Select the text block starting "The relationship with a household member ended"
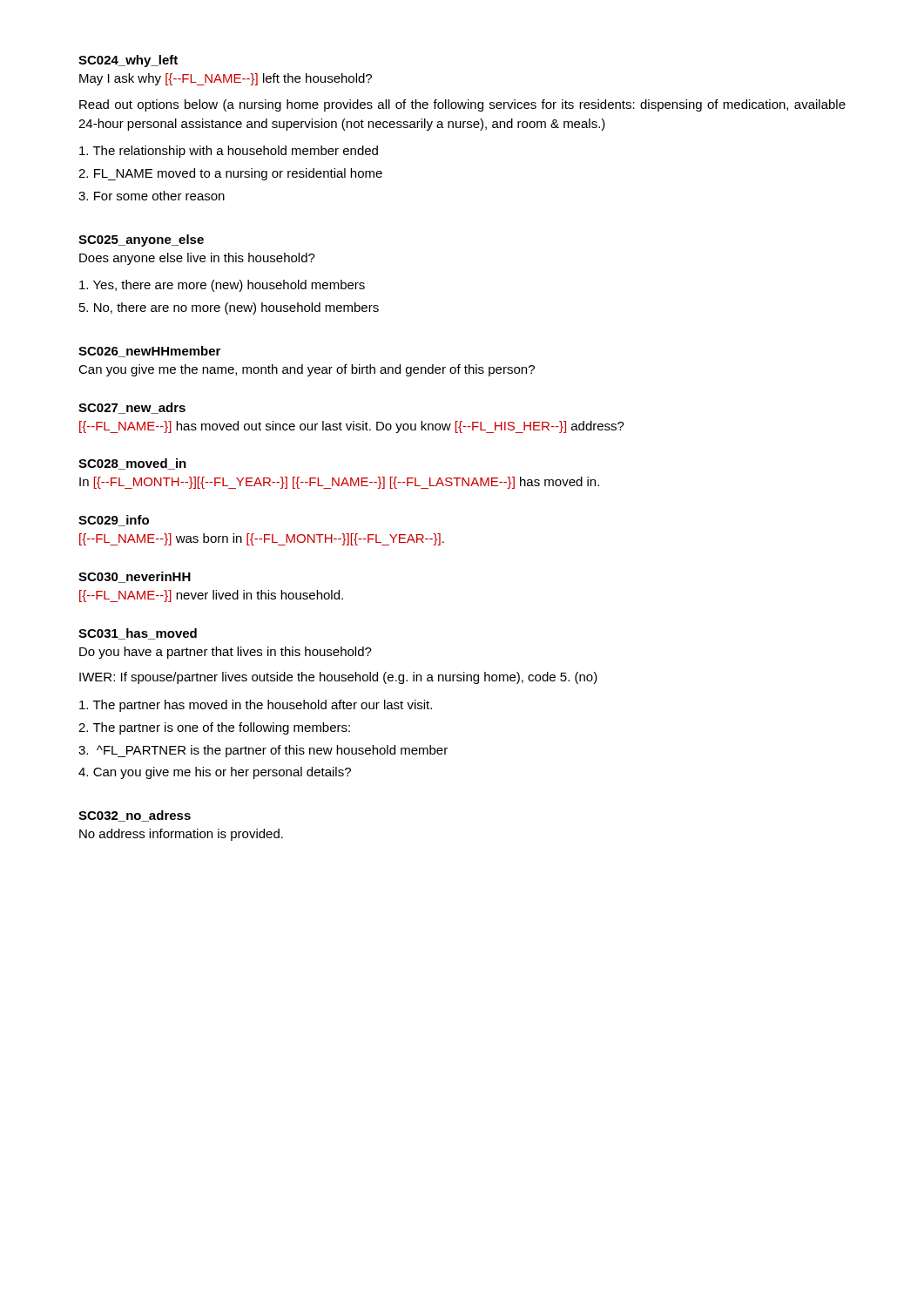 point(229,151)
